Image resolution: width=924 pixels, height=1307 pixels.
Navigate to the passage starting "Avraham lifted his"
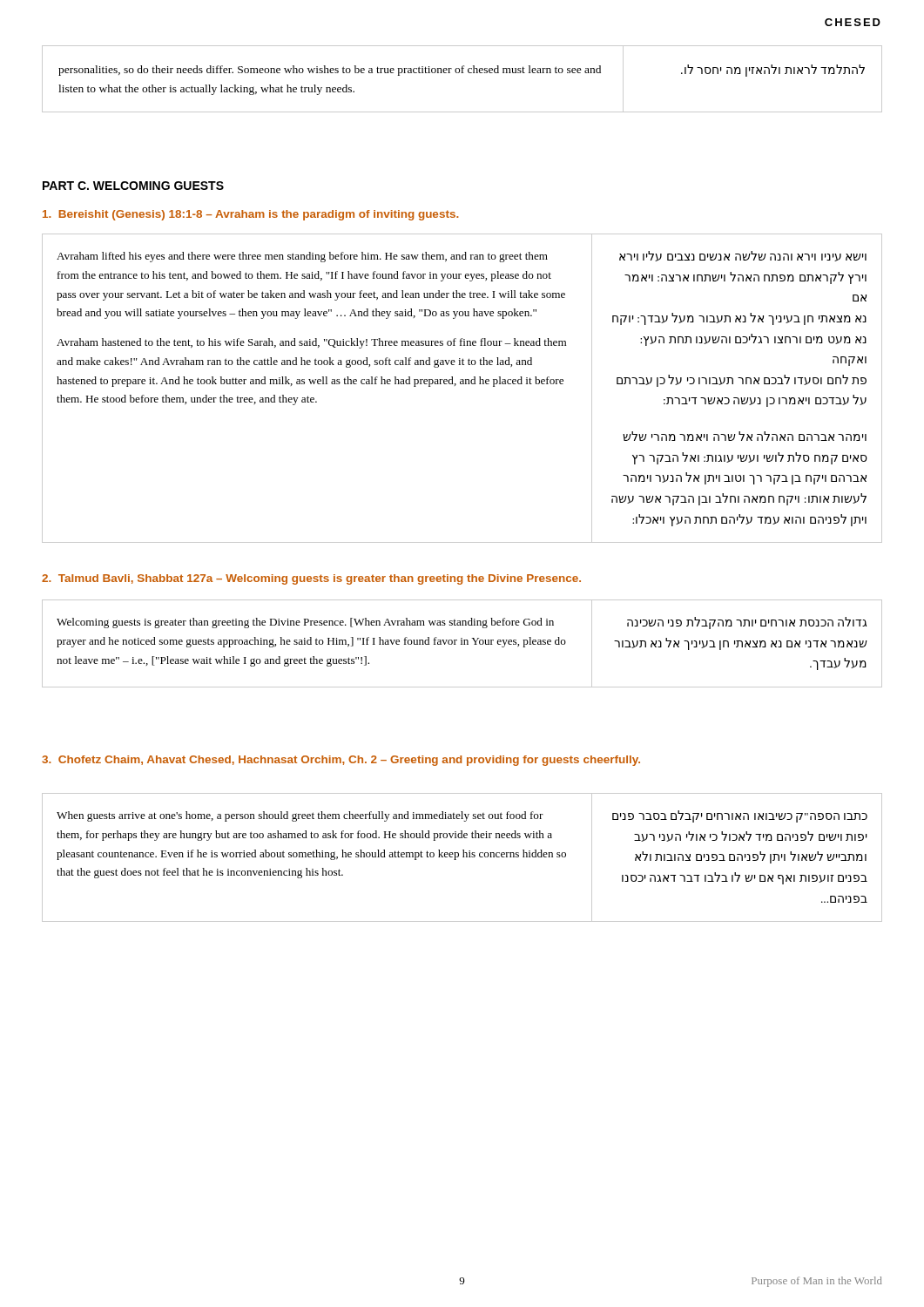point(462,388)
